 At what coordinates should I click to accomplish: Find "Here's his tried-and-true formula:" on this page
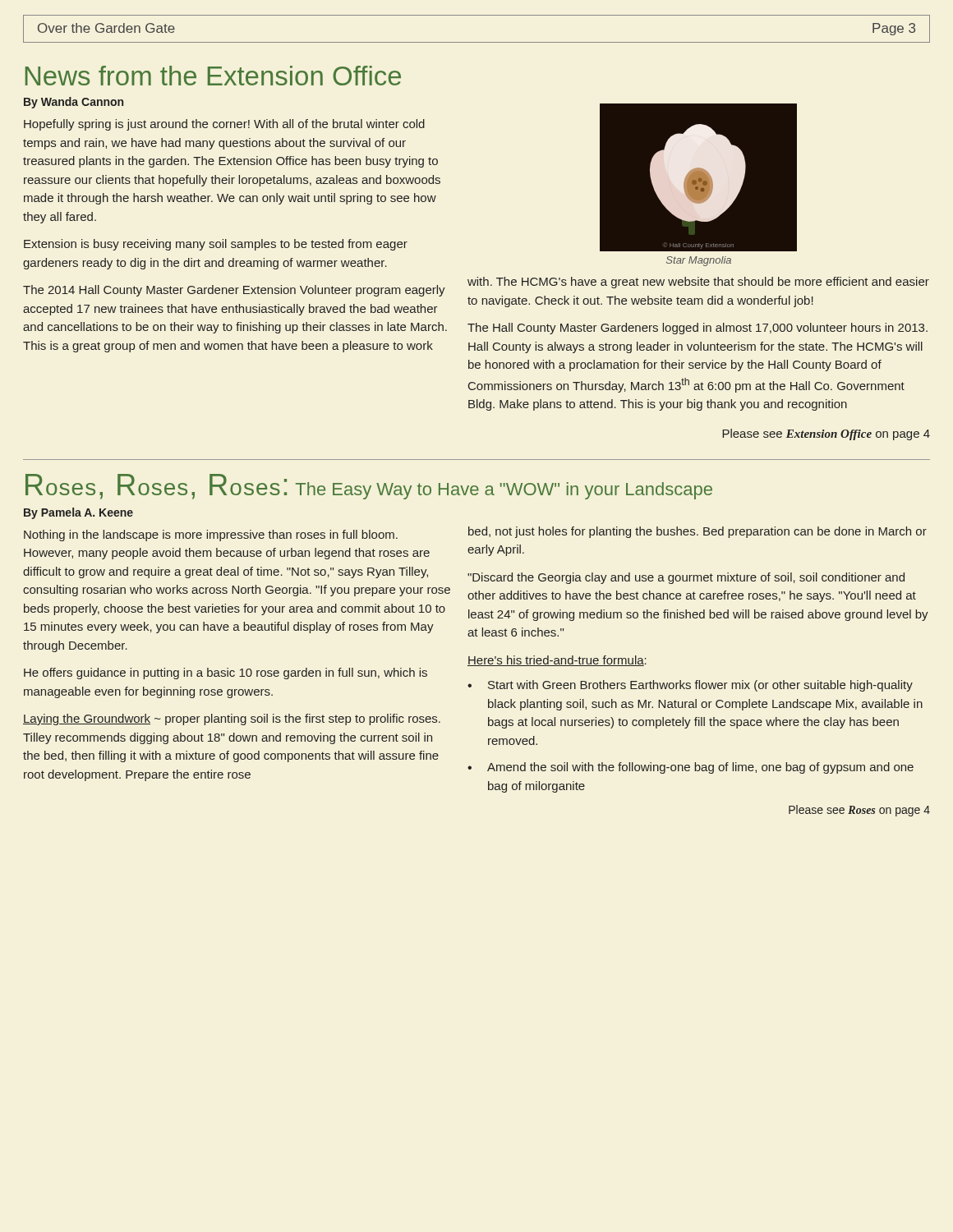(557, 660)
